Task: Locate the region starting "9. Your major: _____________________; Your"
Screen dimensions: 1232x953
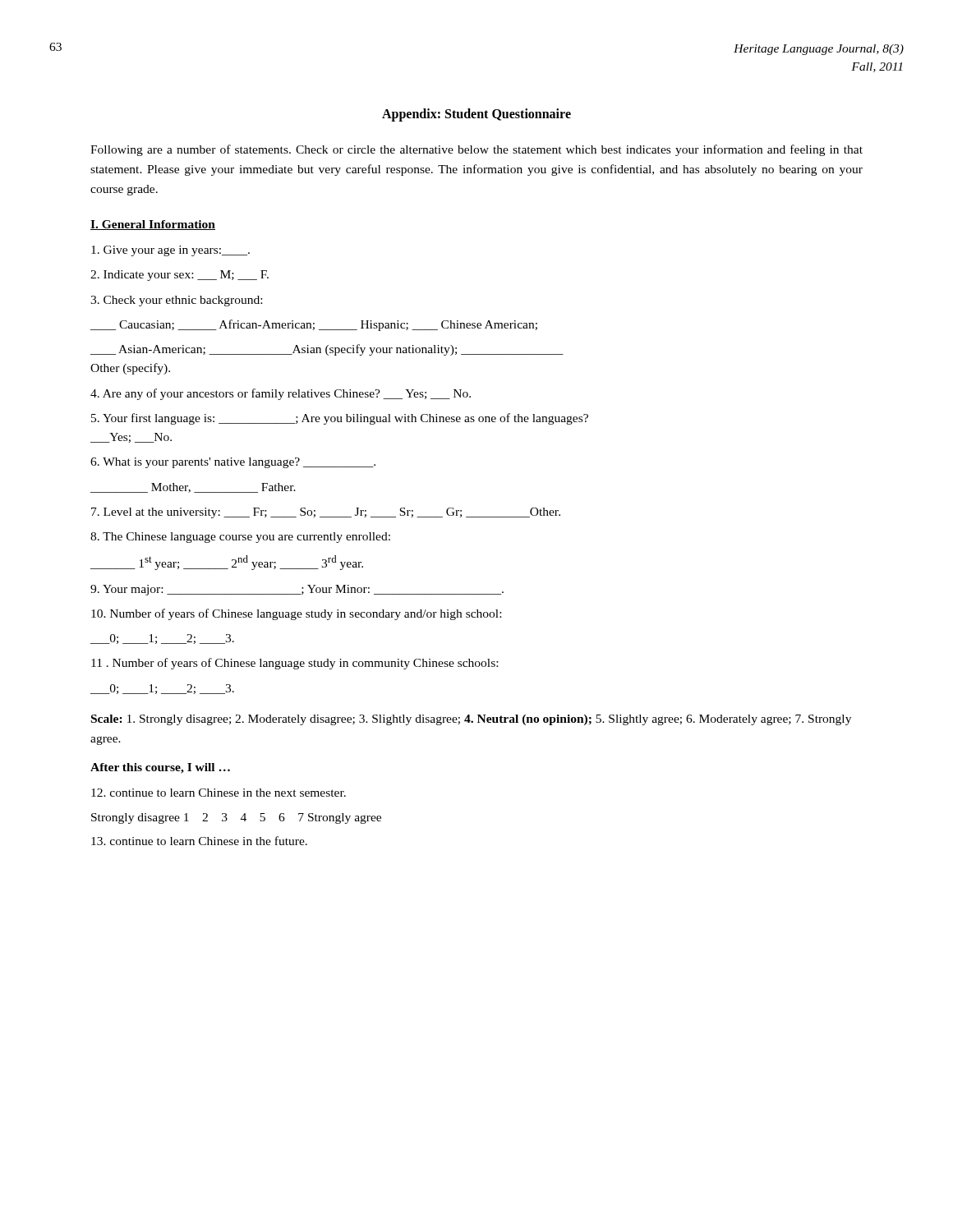Action: pos(297,588)
